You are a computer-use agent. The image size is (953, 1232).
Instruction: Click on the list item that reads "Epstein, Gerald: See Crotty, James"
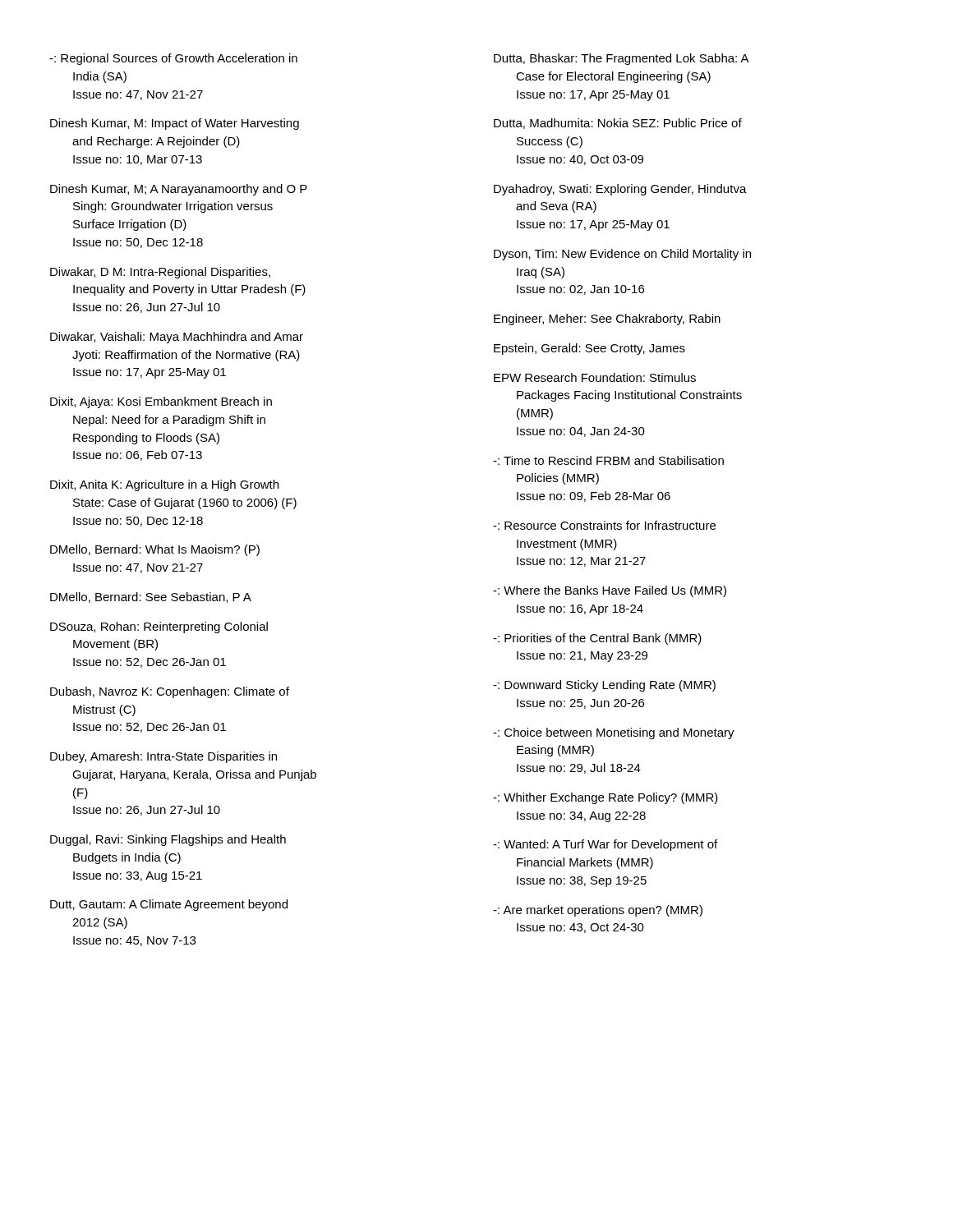(589, 349)
